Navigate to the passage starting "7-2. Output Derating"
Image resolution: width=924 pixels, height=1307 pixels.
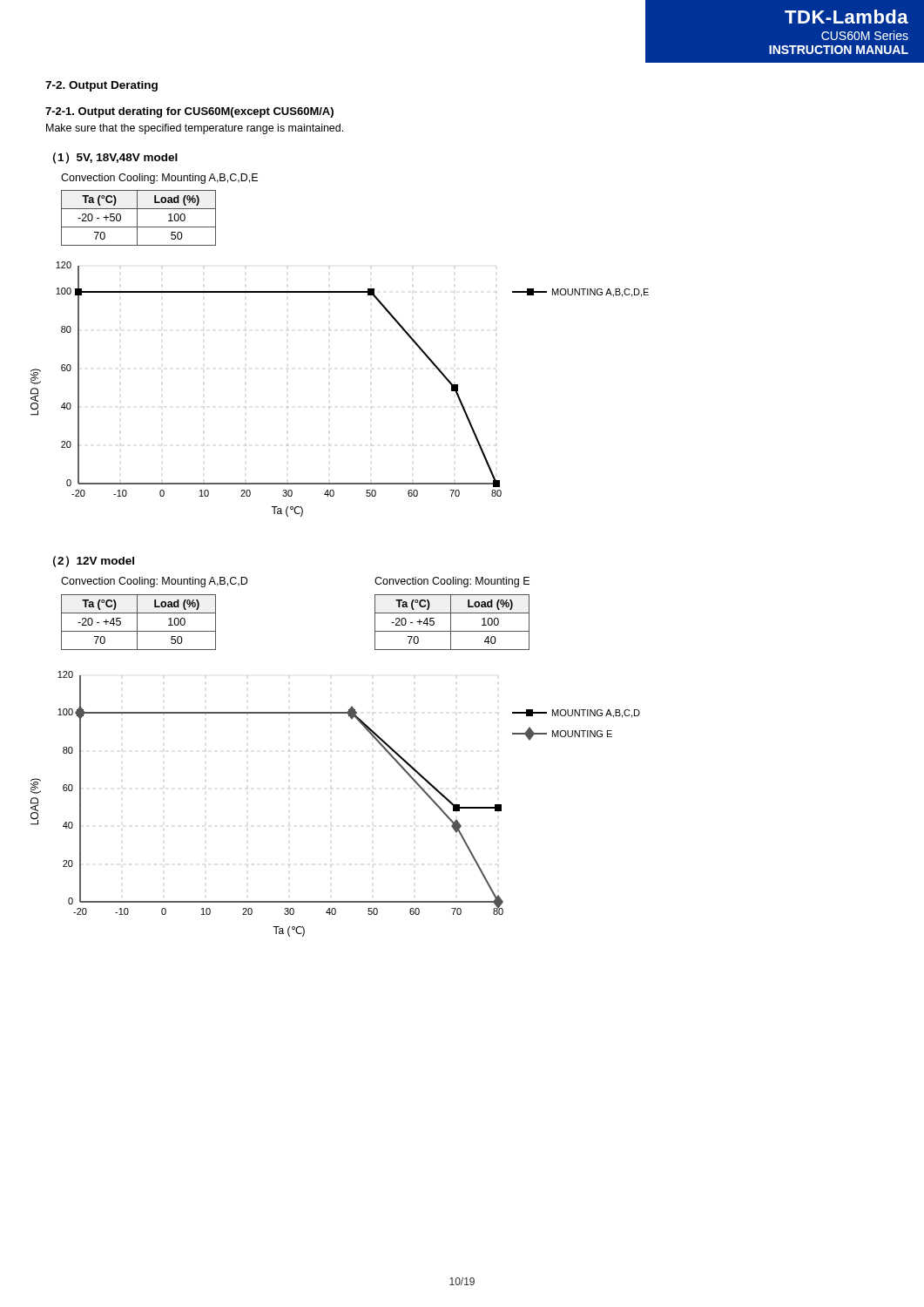tap(102, 85)
